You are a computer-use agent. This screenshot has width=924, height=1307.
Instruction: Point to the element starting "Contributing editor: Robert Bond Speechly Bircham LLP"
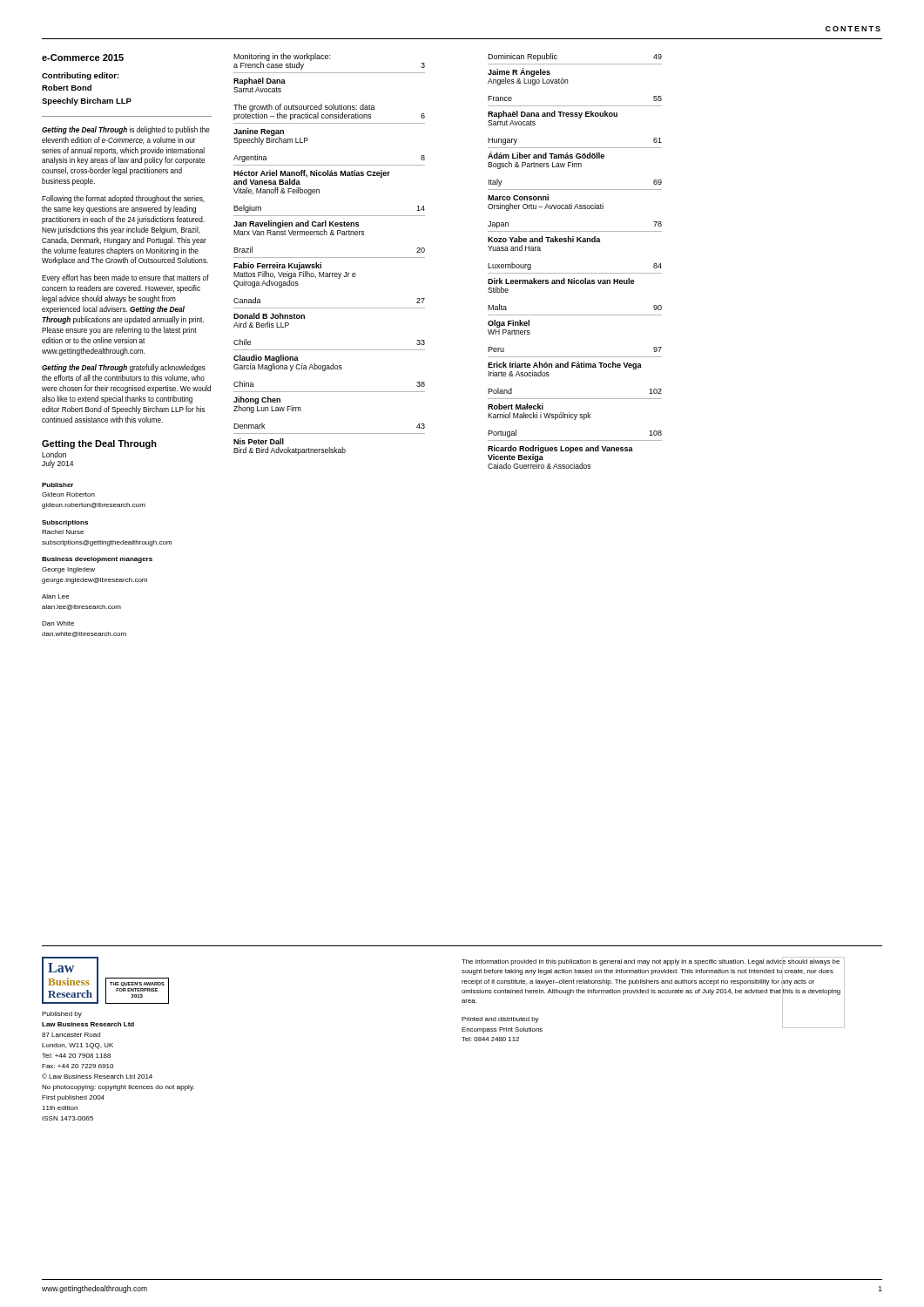pos(87,88)
